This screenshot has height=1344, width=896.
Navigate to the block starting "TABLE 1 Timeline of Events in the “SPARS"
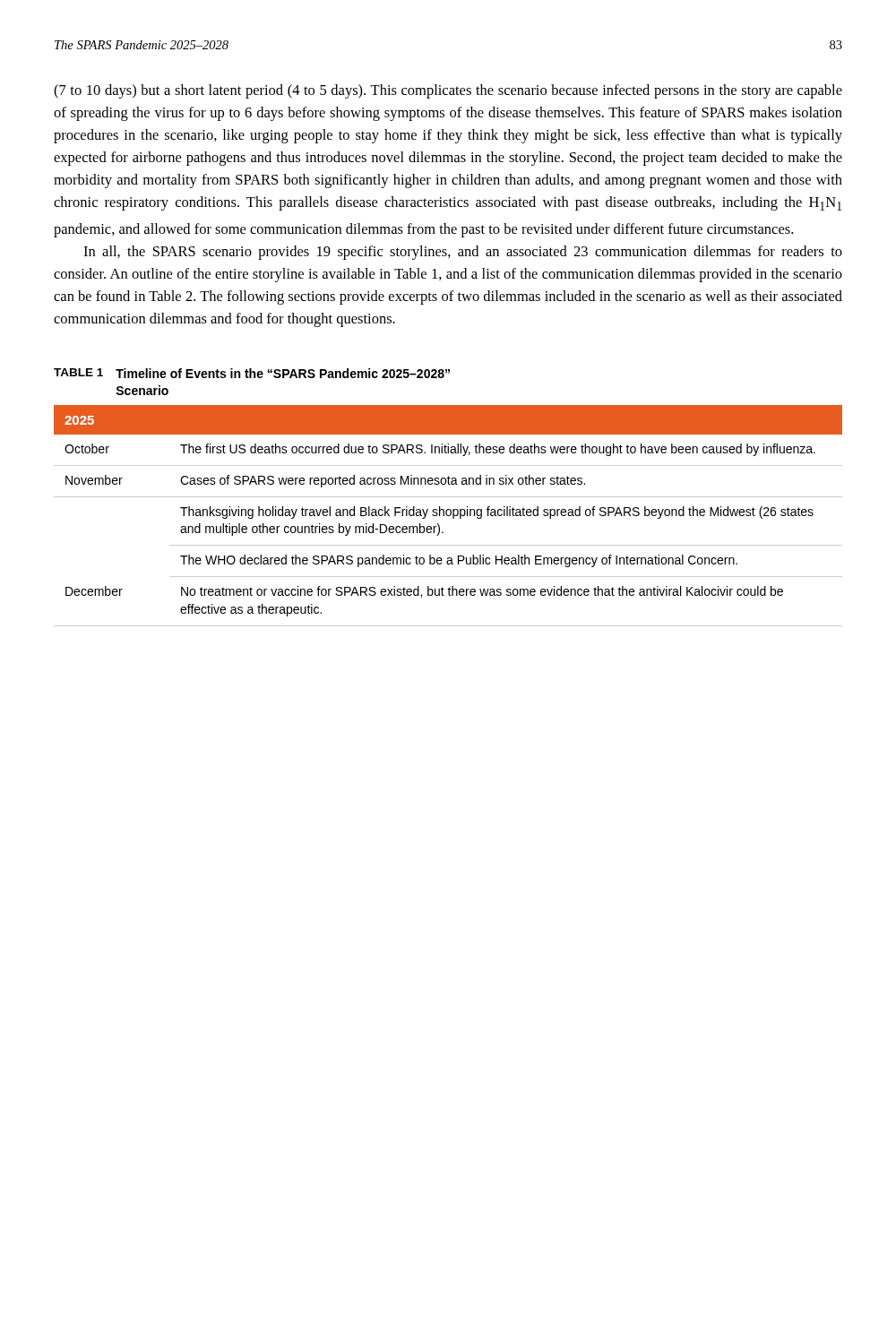(x=252, y=383)
